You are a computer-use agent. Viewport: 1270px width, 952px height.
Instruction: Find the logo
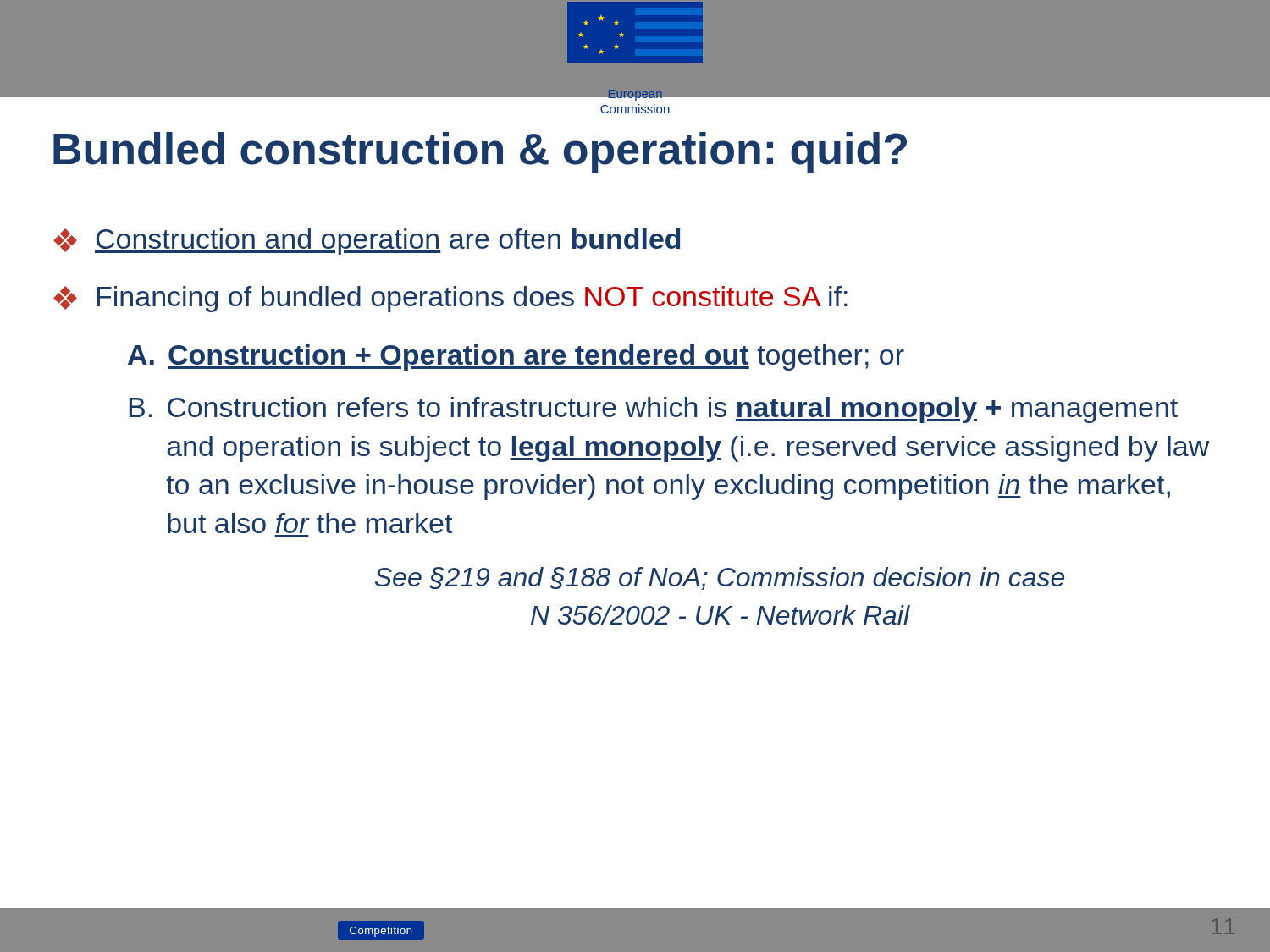(635, 58)
